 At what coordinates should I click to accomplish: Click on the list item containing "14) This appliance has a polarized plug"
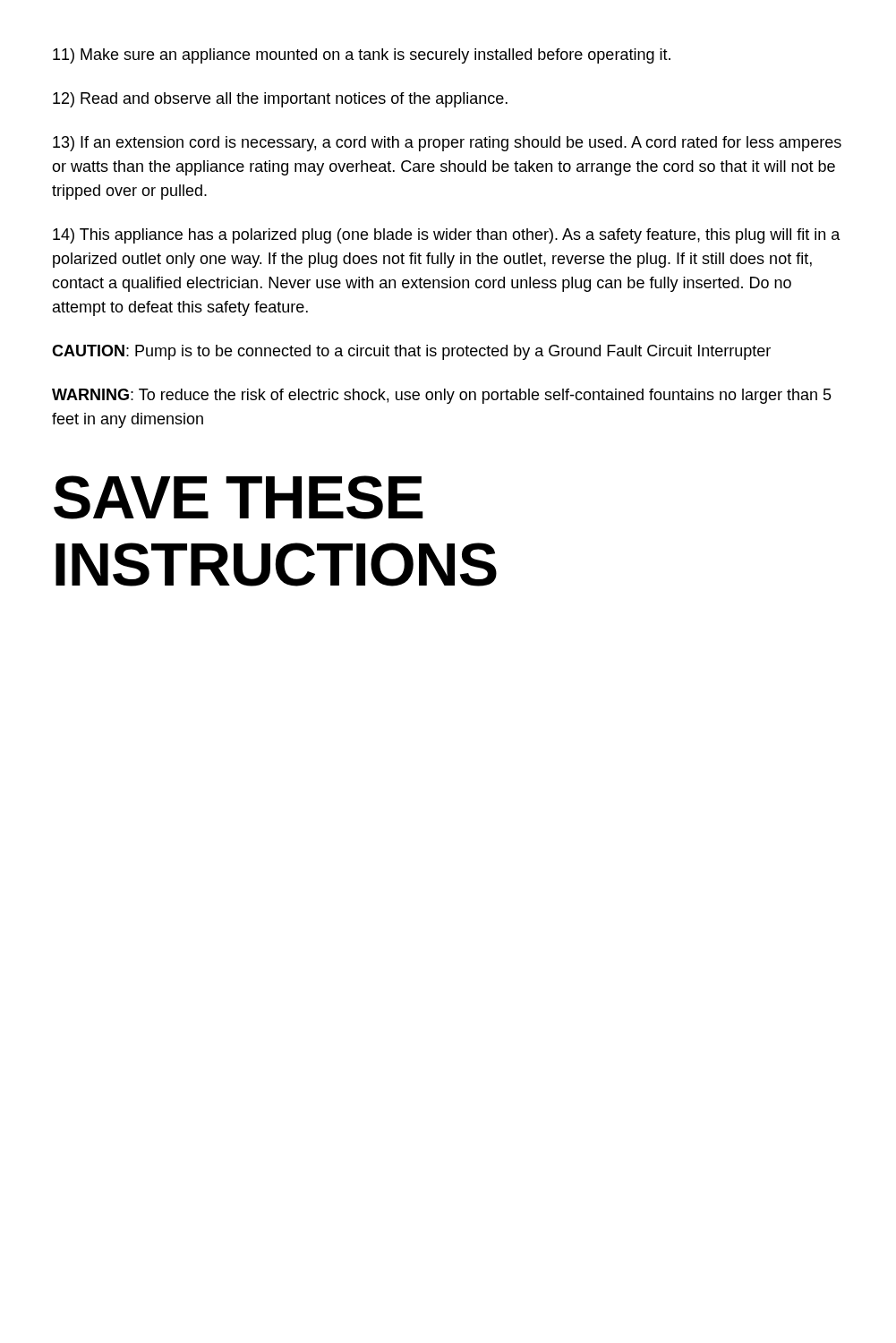click(x=446, y=271)
